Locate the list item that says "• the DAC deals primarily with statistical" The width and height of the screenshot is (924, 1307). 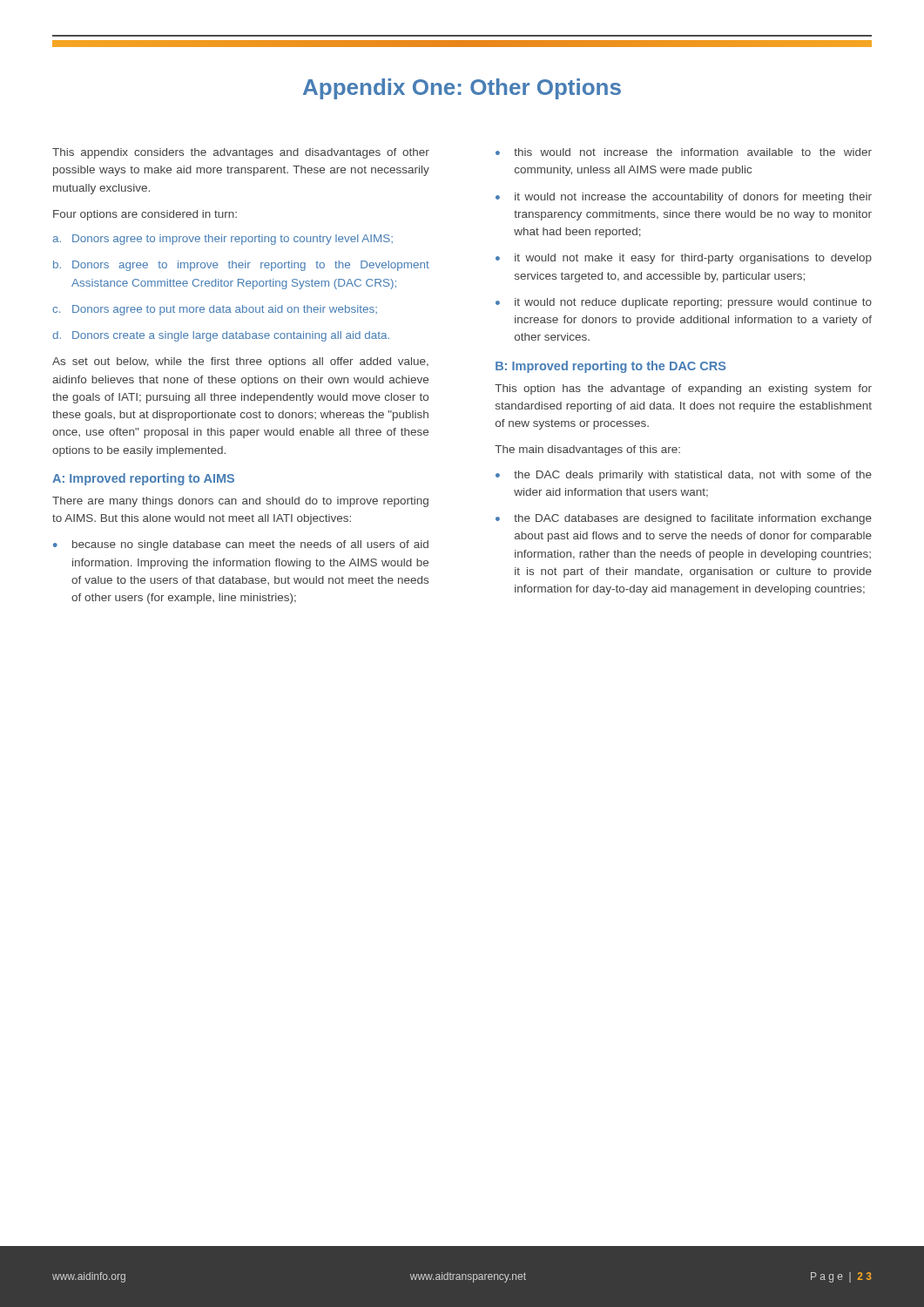click(683, 532)
